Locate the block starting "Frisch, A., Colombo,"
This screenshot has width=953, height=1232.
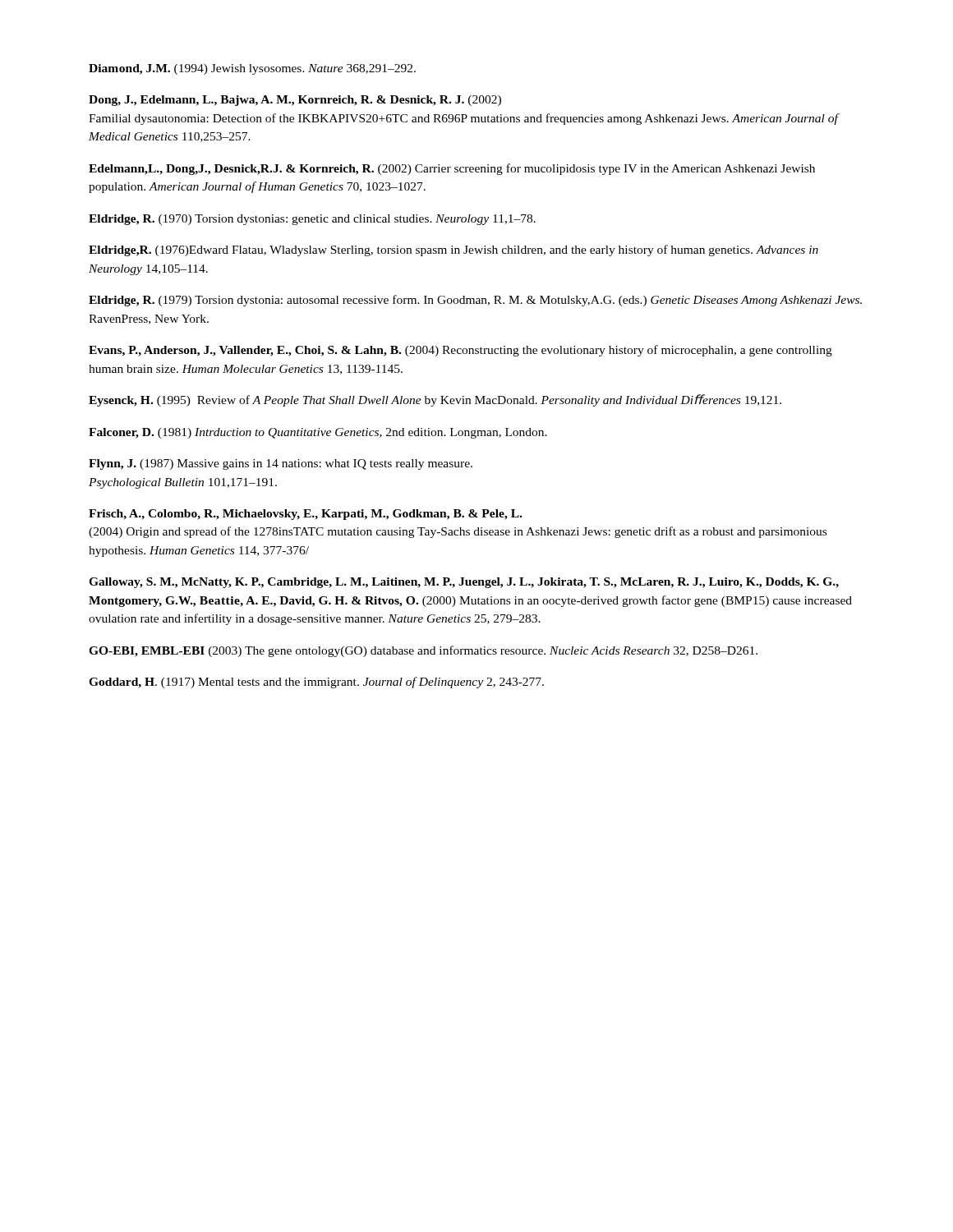(458, 531)
